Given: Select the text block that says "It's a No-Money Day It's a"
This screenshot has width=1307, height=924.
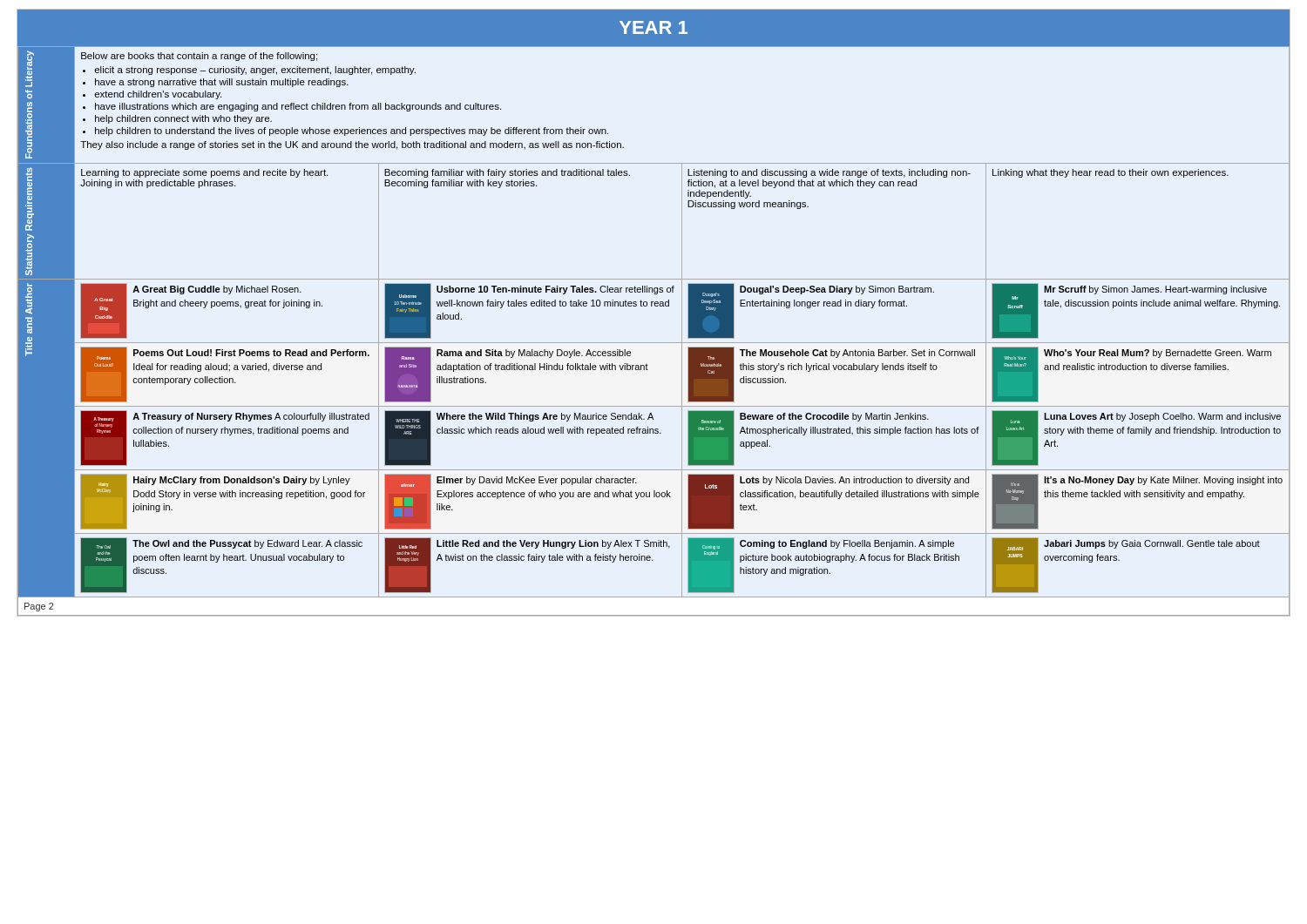Looking at the screenshot, I should pos(1138,502).
